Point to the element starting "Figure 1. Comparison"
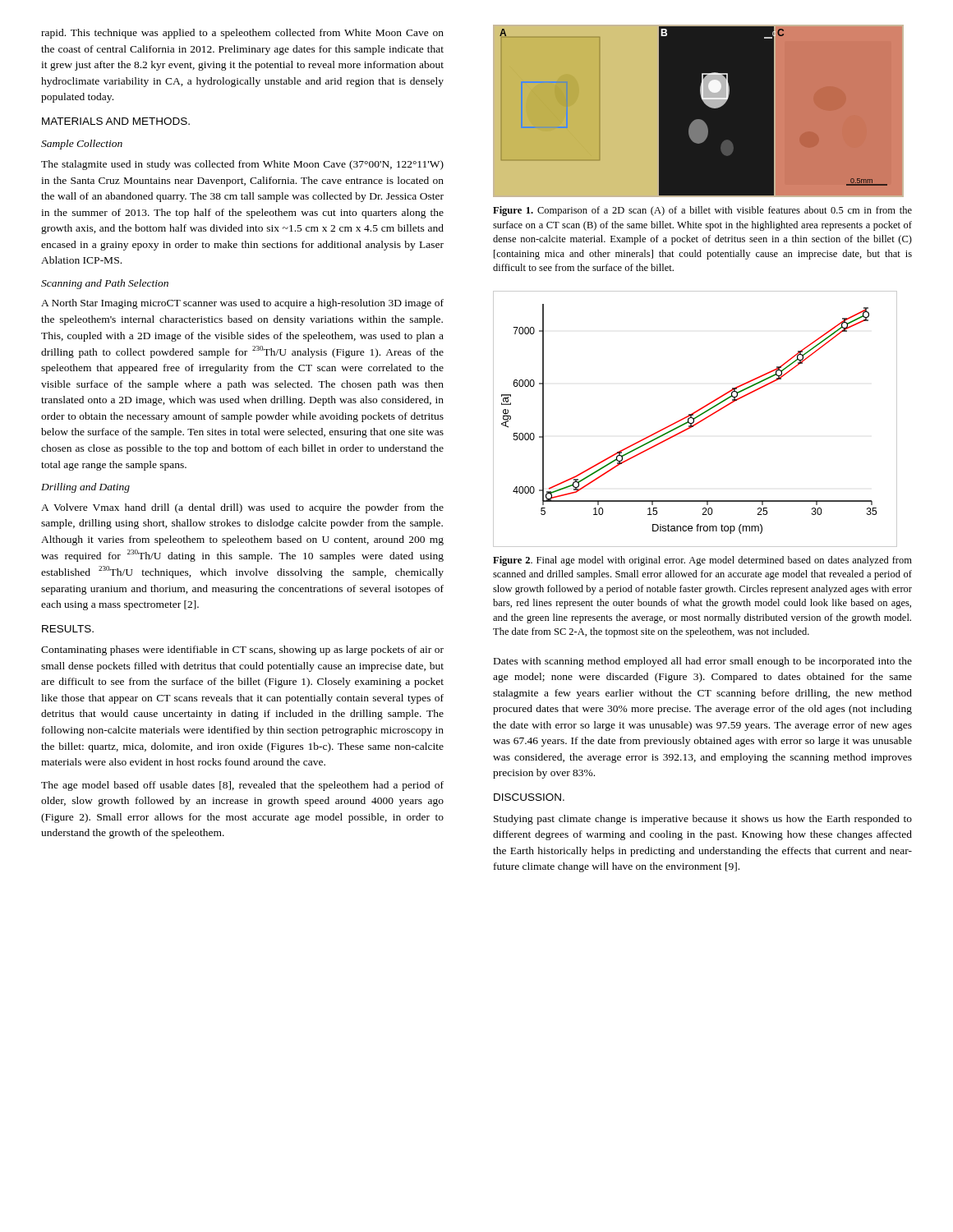 click(702, 240)
